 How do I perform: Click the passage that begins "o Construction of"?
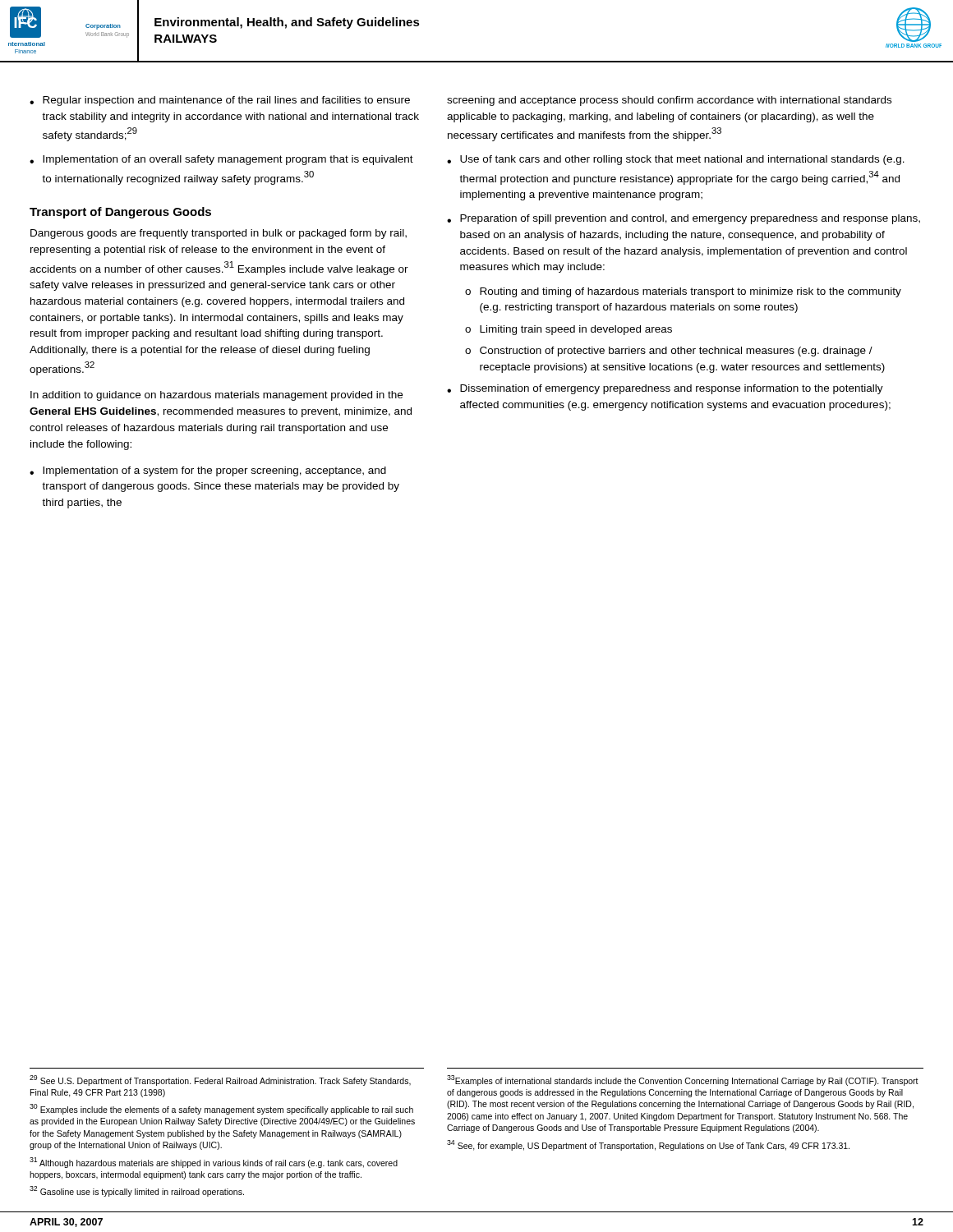pos(694,359)
